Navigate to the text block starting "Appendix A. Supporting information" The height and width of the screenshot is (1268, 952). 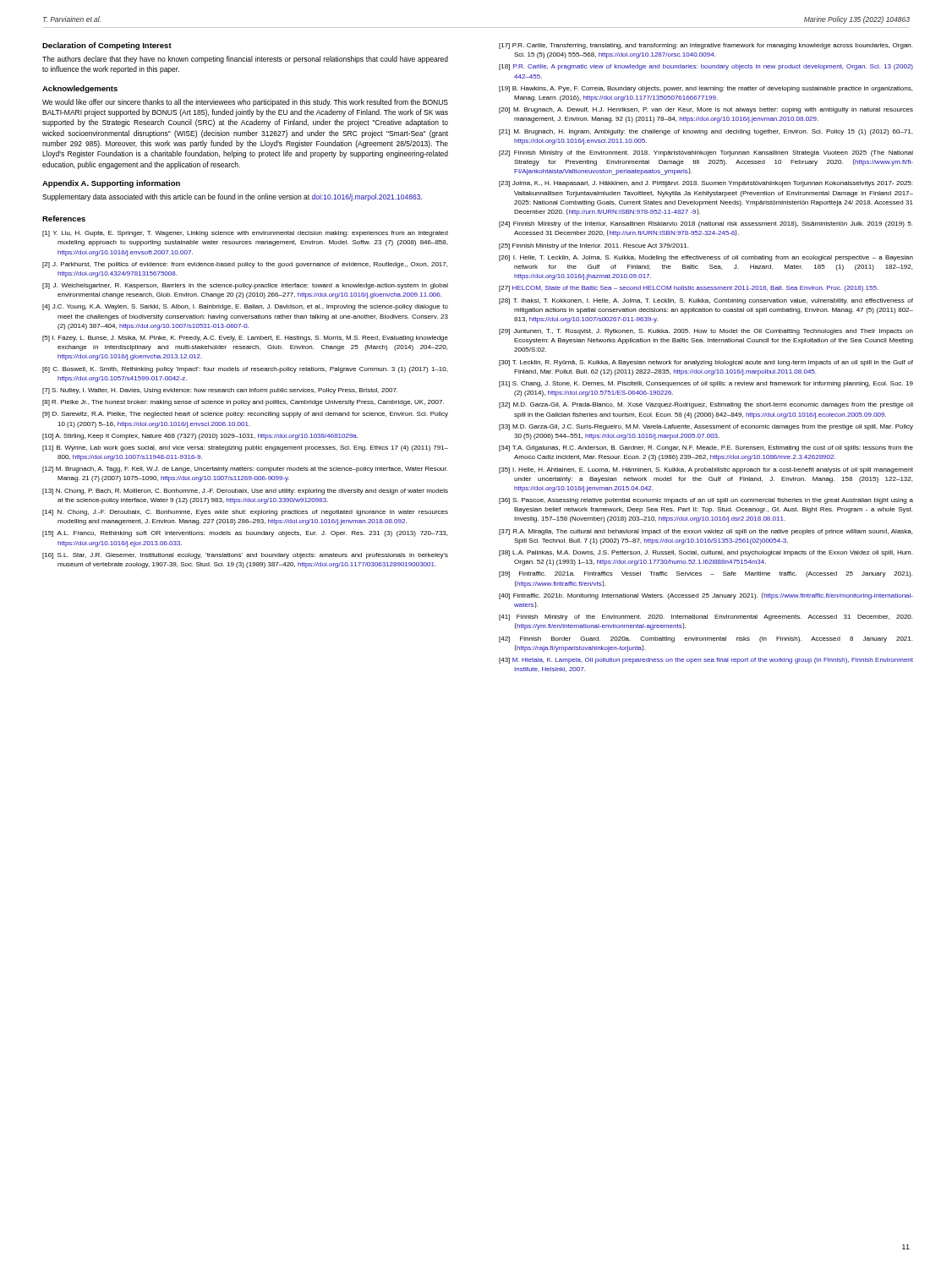coord(111,183)
